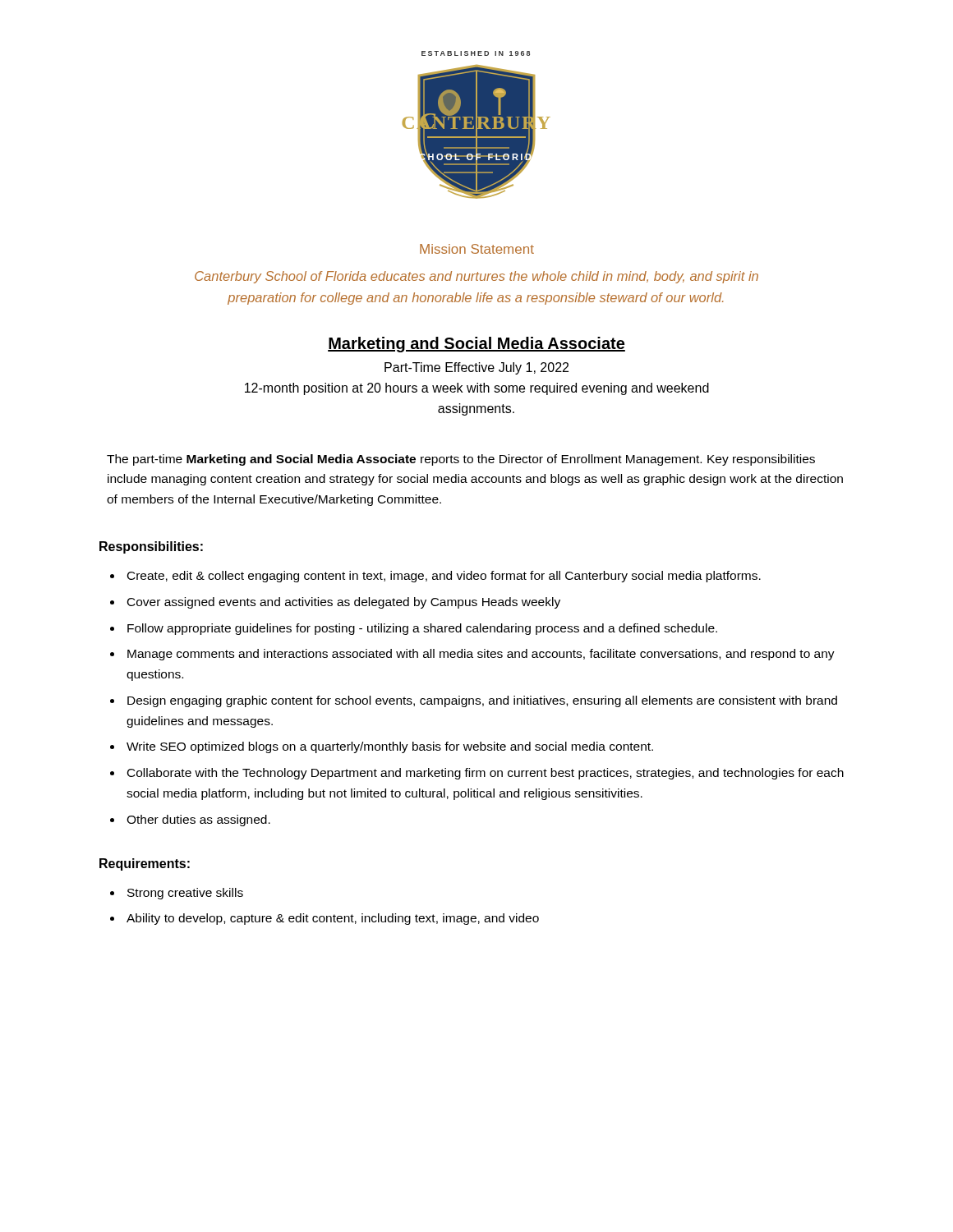Click the passage that begins "Design engaging graphic content for"
The height and width of the screenshot is (1232, 953).
point(489,711)
